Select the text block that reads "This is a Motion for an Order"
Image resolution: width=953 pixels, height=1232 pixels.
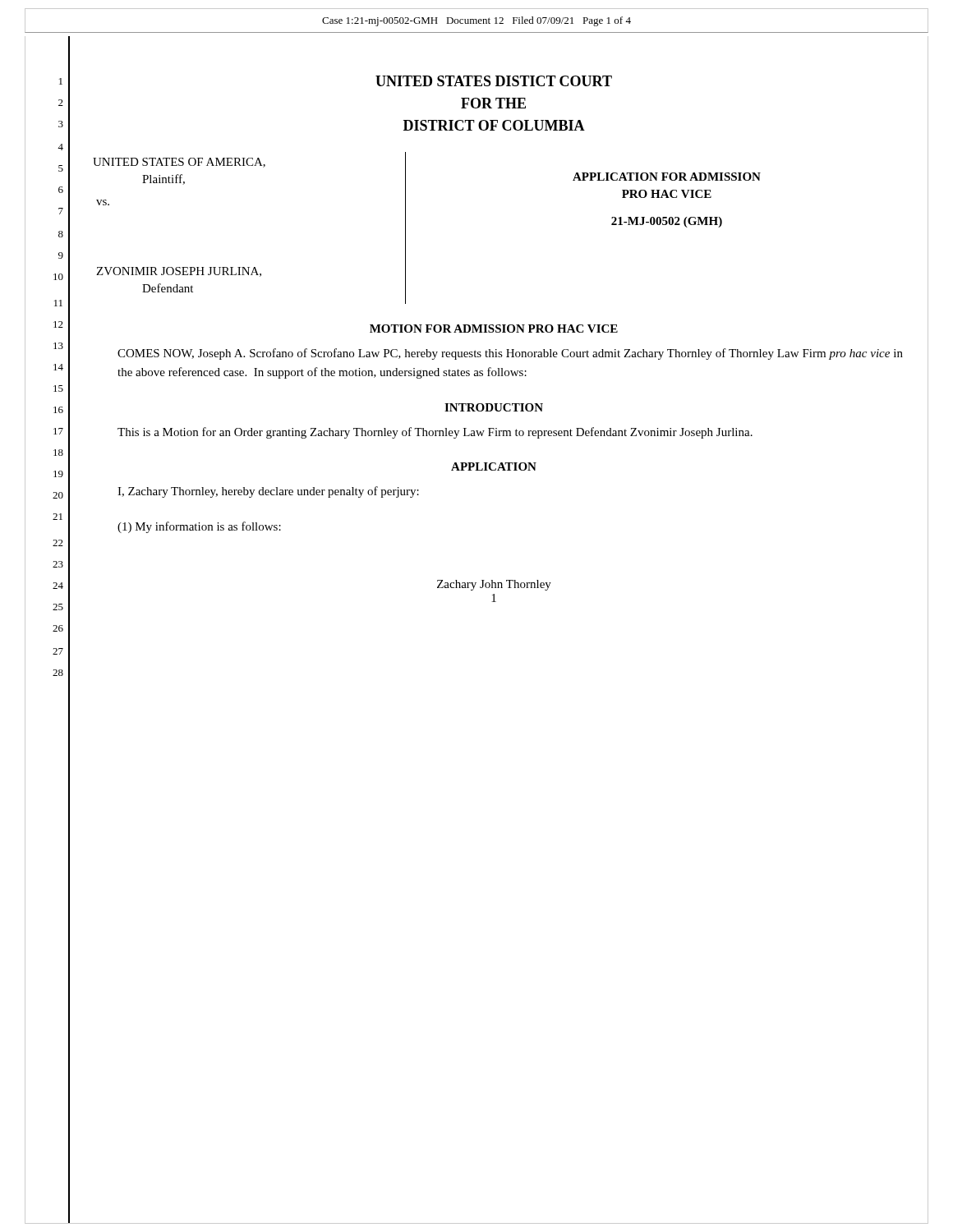click(435, 432)
